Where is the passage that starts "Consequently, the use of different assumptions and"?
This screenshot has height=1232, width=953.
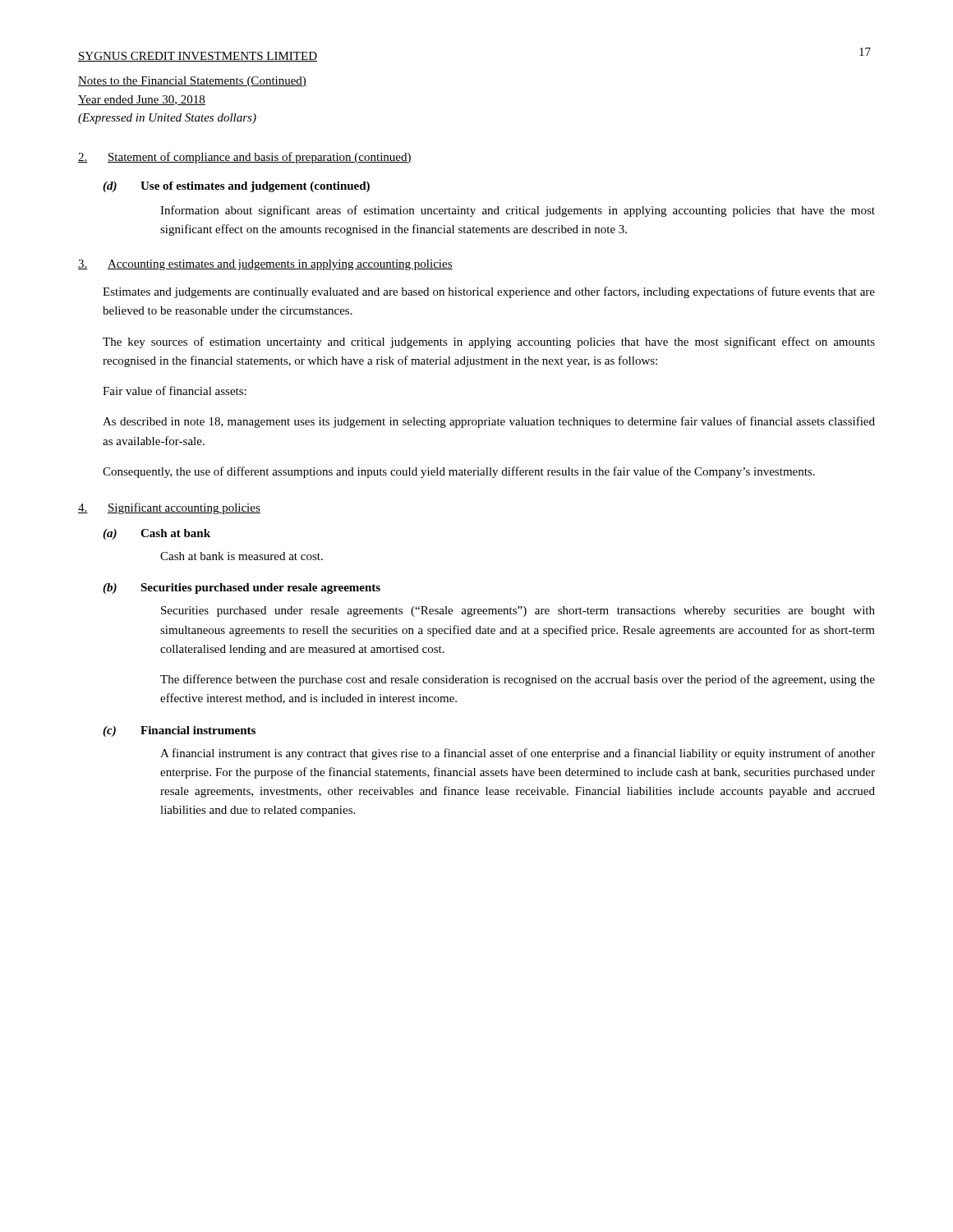(459, 471)
